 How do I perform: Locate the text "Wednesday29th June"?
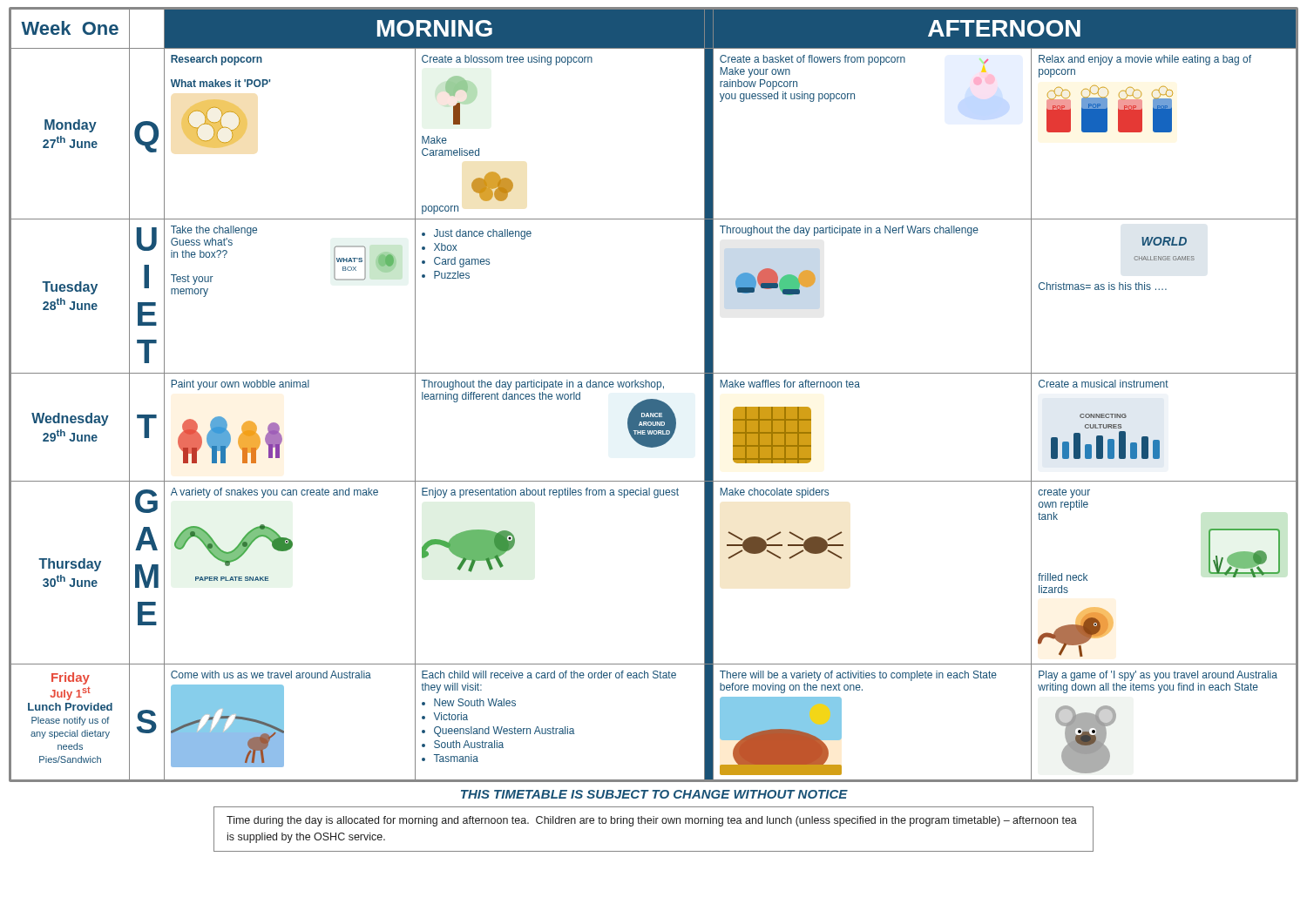[x=70, y=427]
